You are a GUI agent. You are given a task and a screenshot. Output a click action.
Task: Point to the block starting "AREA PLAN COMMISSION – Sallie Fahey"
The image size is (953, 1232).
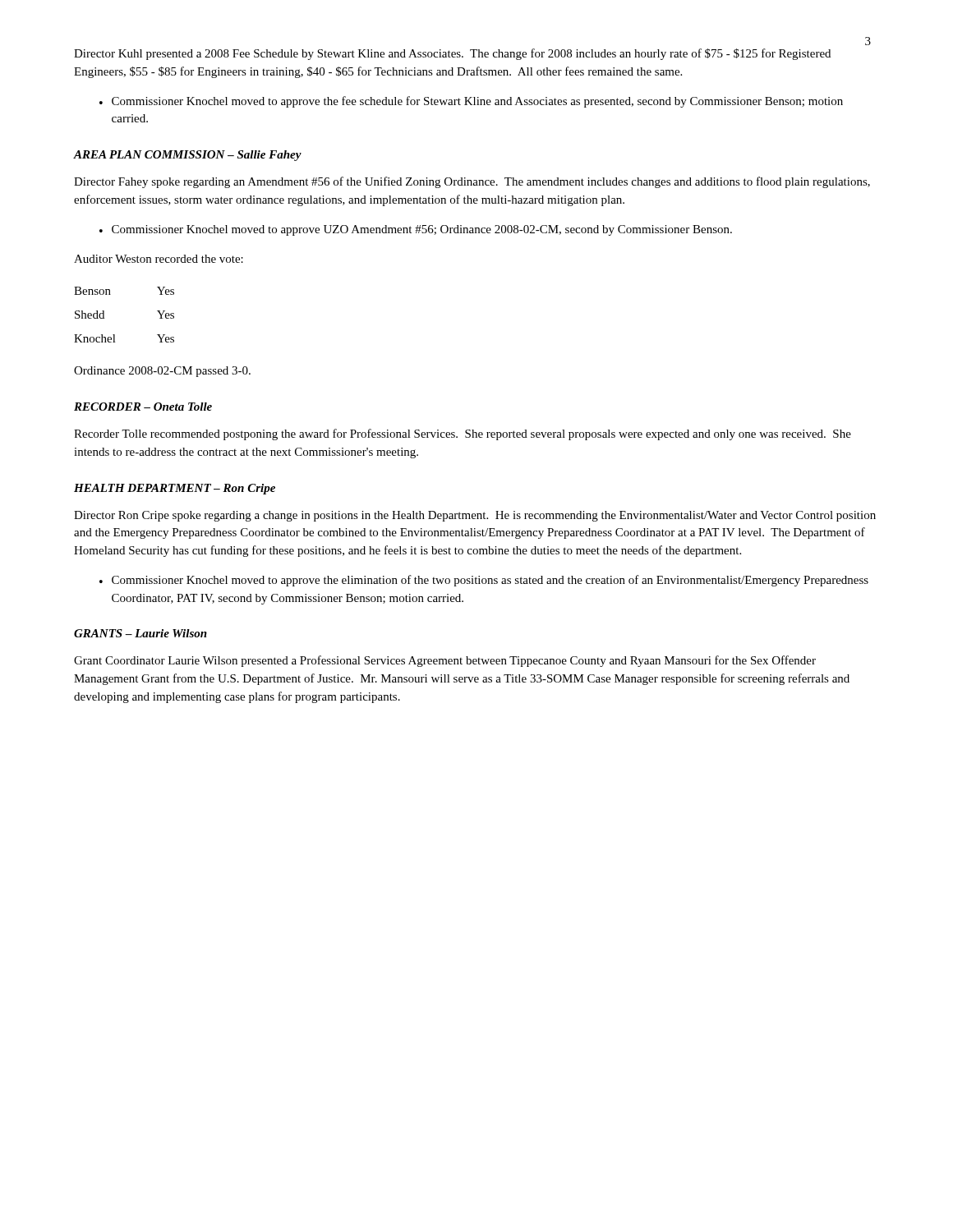pyautogui.click(x=187, y=154)
